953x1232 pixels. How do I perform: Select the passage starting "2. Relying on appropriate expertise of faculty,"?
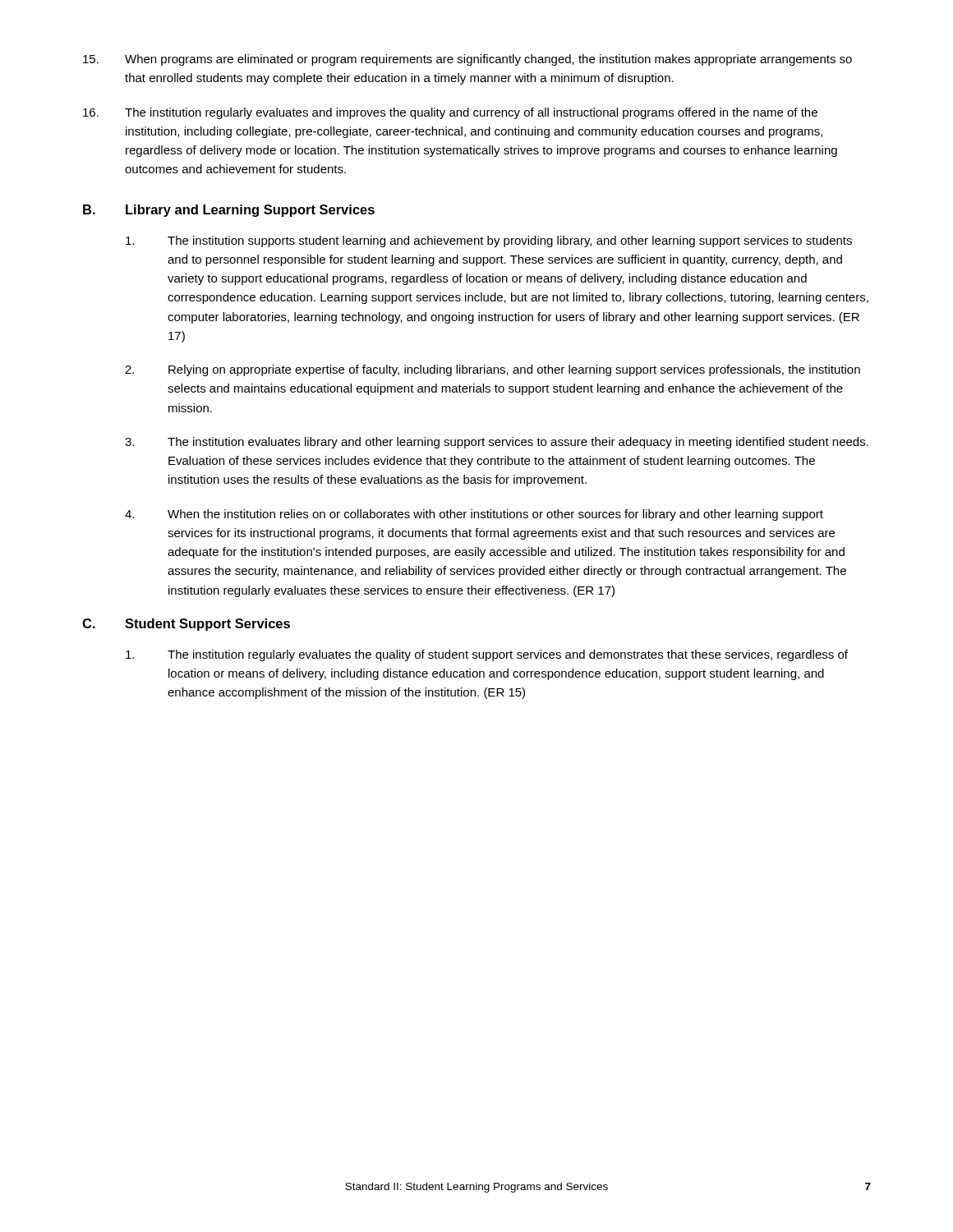tap(498, 388)
